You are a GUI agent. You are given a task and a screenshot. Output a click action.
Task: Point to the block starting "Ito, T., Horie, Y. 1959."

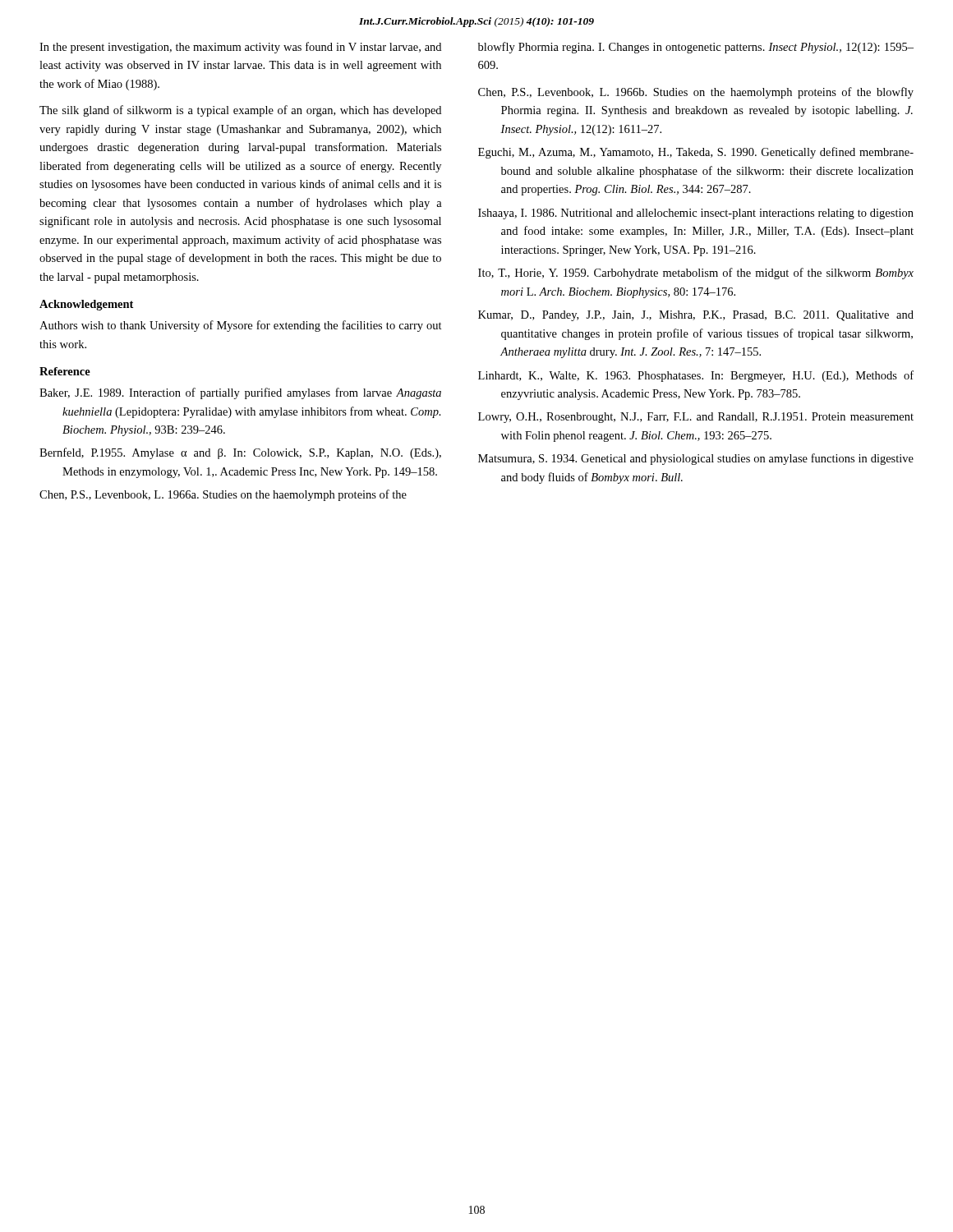coord(696,282)
